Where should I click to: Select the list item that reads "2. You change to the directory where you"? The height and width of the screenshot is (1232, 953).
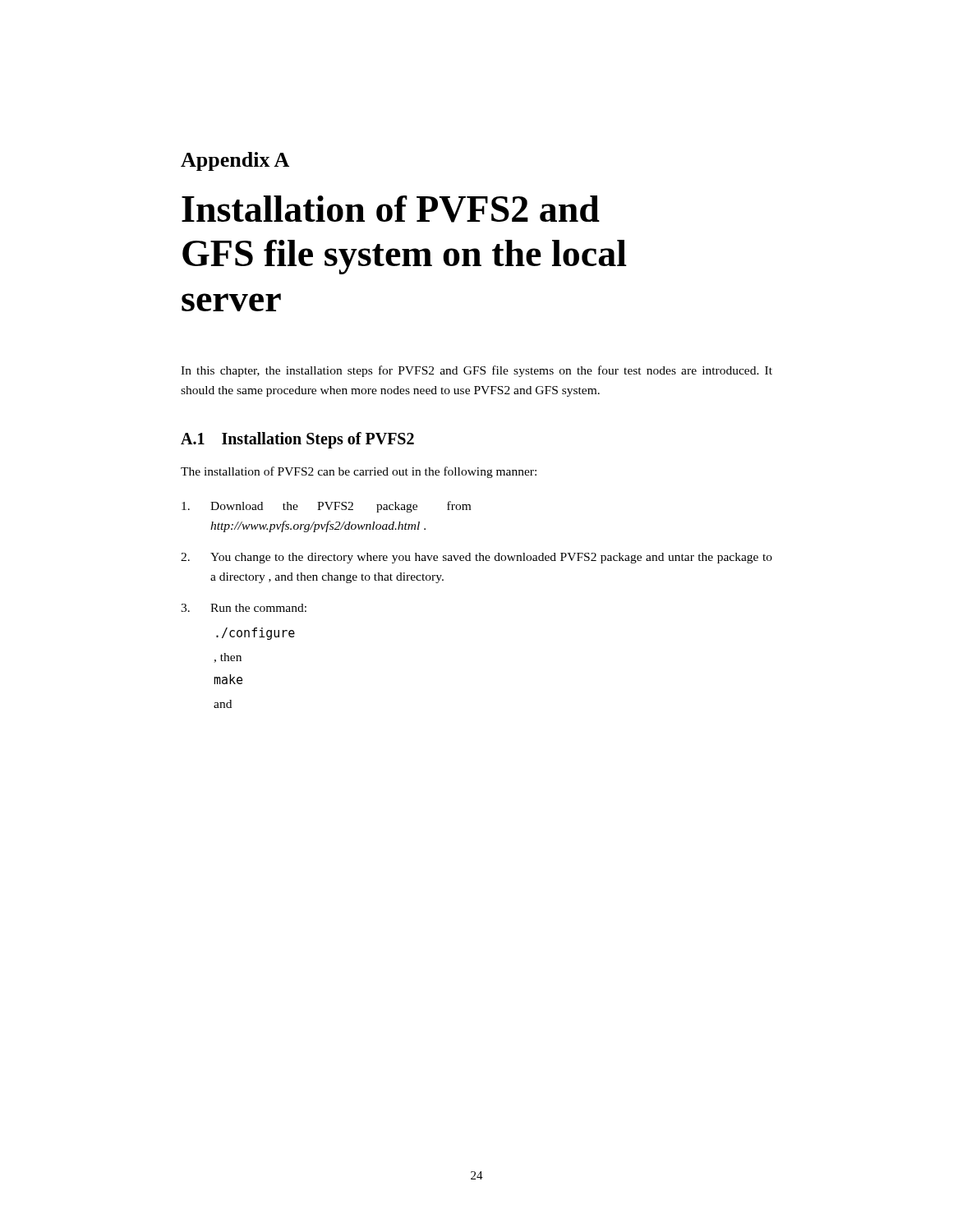[x=476, y=567]
